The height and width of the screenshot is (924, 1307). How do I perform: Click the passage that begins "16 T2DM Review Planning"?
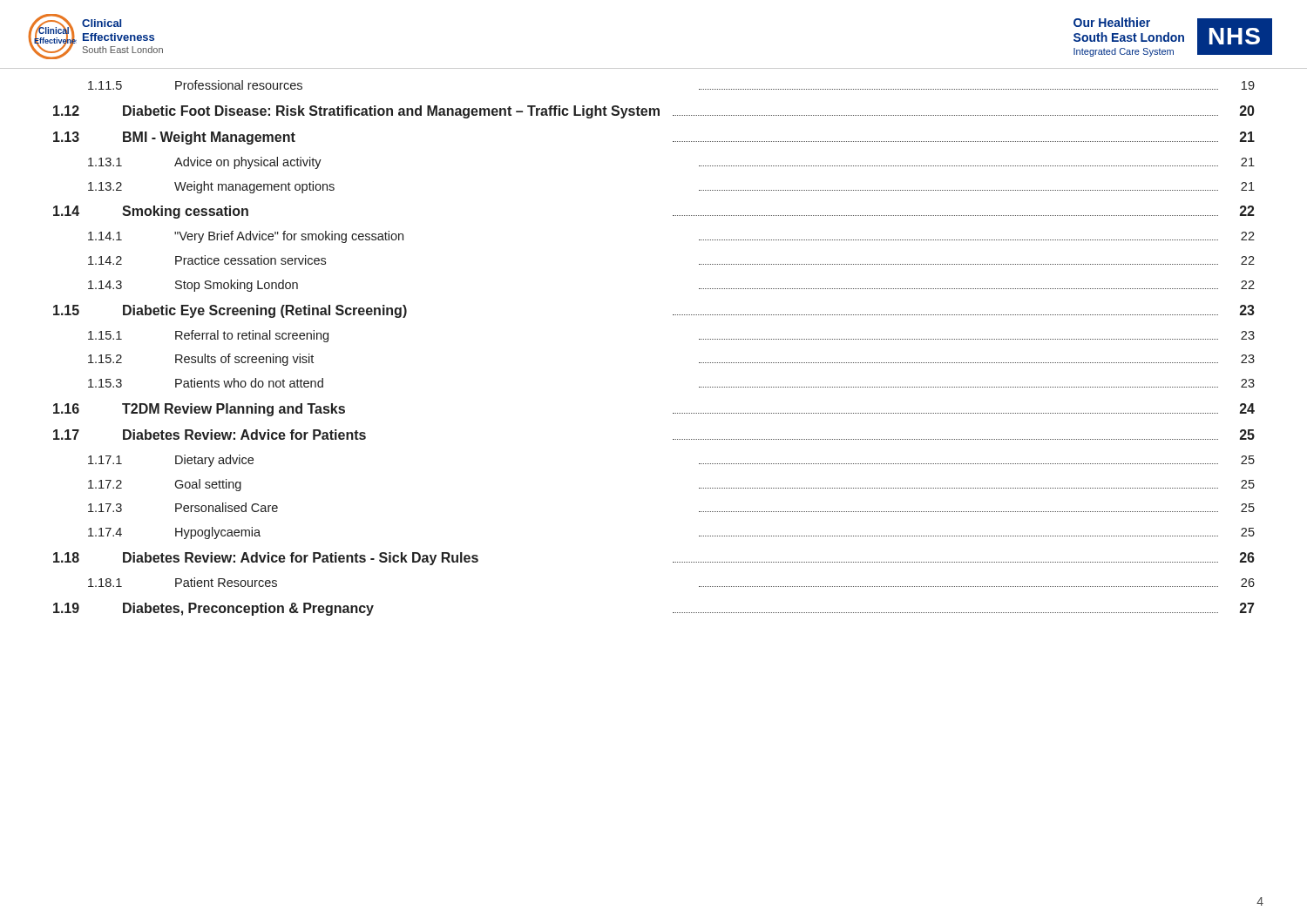coord(68,410)
